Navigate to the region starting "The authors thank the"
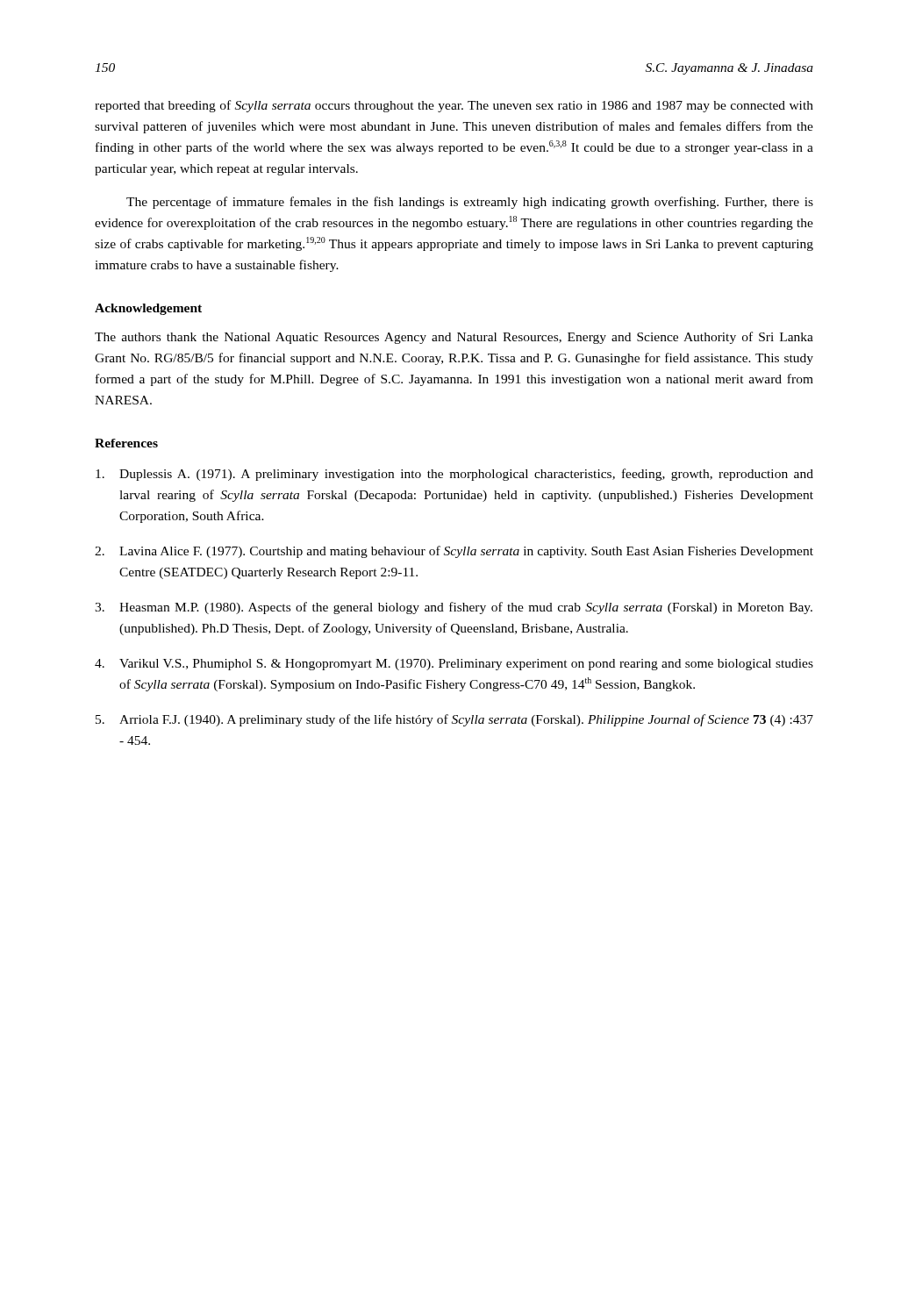The image size is (908, 1316). 454,368
